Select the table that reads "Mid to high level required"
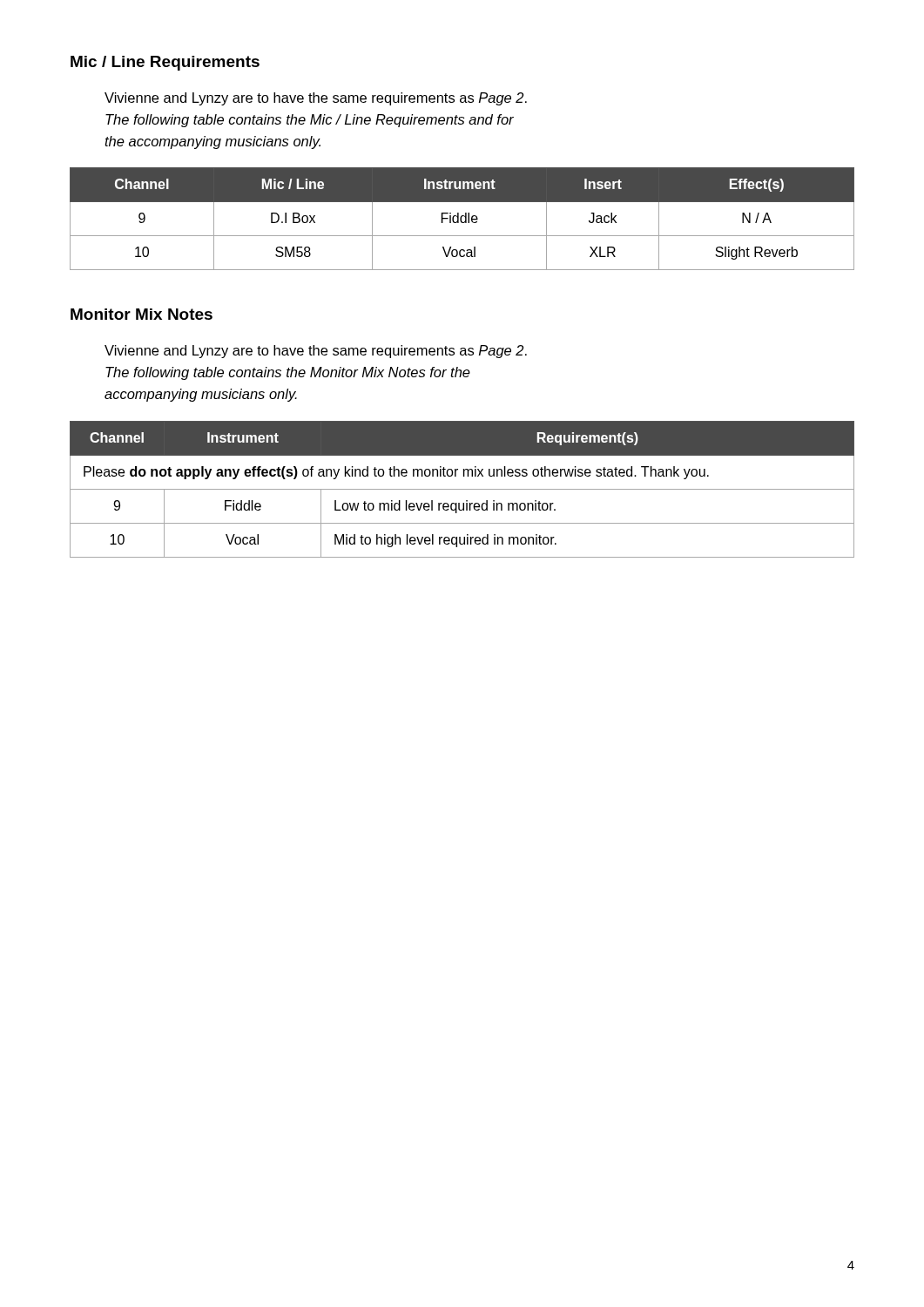Image resolution: width=924 pixels, height=1307 pixels. (x=462, y=489)
